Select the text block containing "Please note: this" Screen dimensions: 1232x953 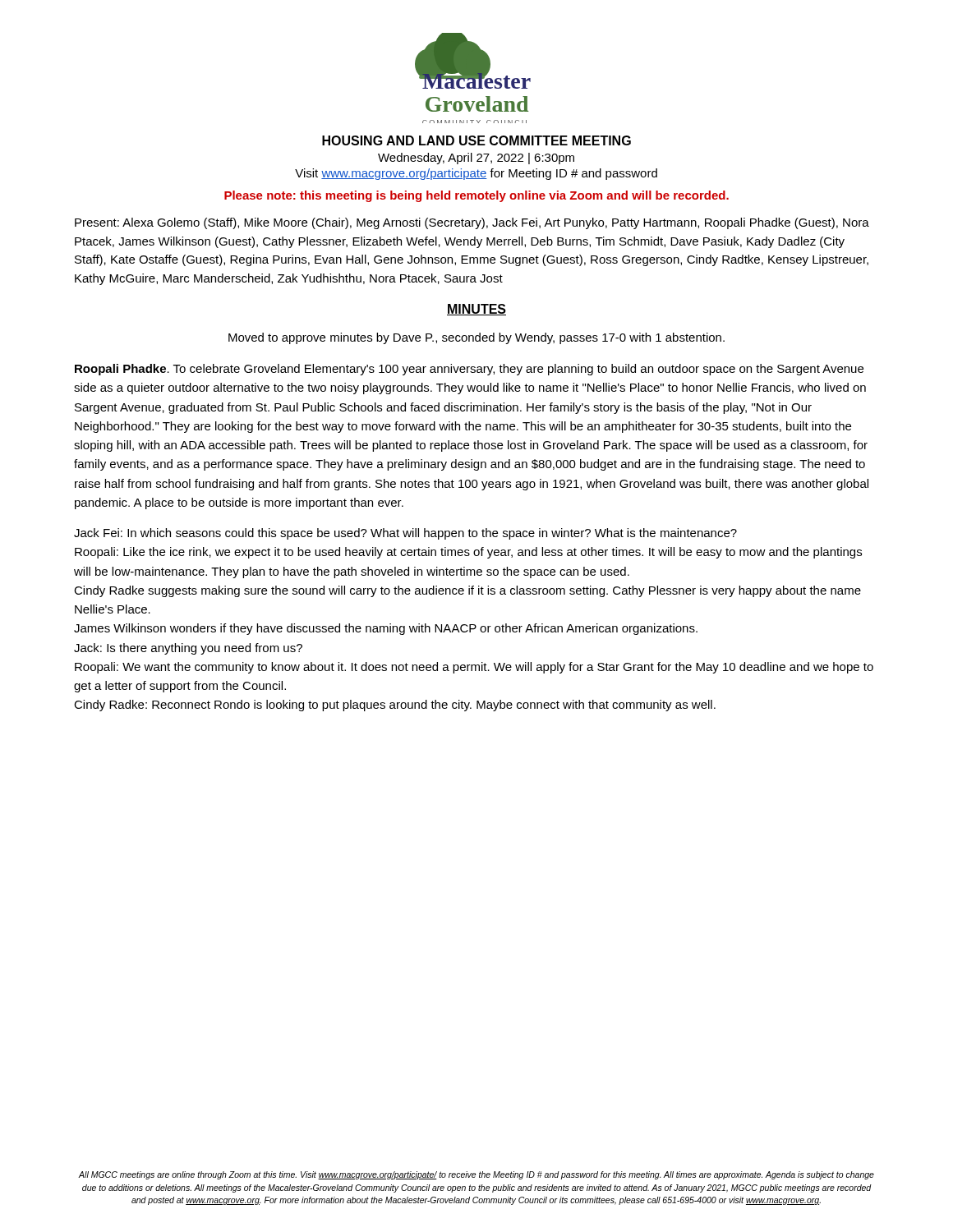coord(476,195)
